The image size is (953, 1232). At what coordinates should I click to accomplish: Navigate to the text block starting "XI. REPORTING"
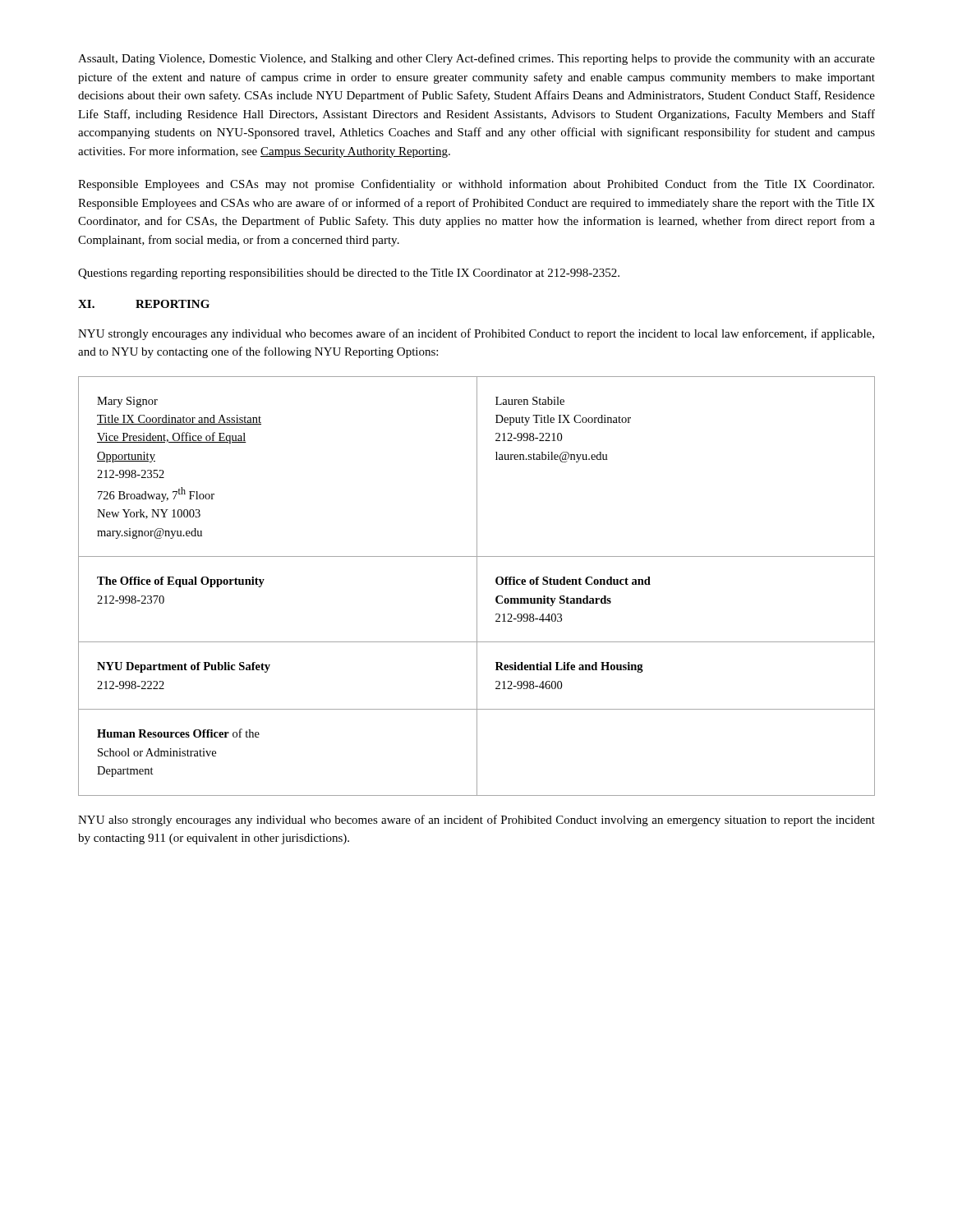pos(144,304)
